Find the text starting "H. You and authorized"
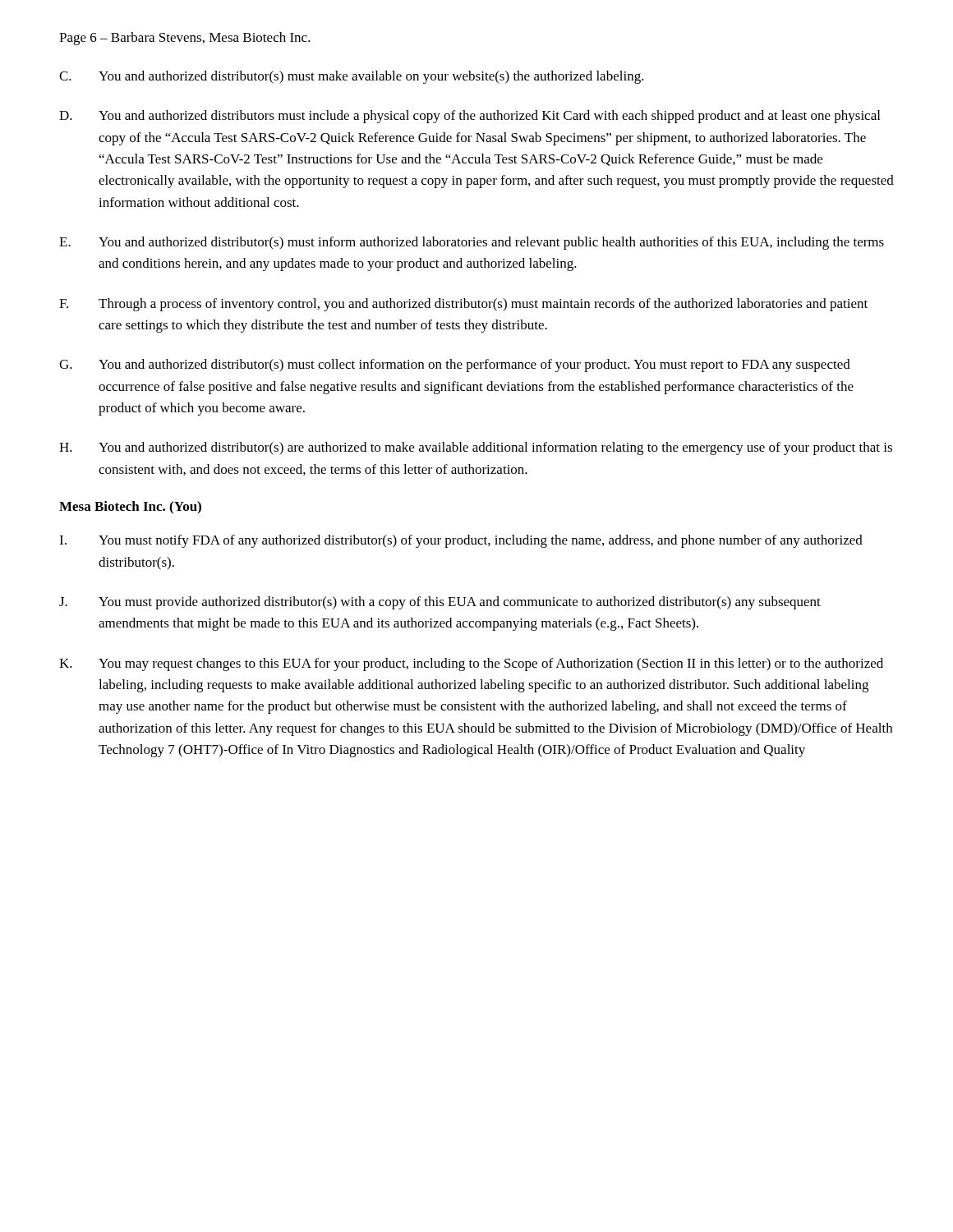The image size is (953, 1232). 476,459
